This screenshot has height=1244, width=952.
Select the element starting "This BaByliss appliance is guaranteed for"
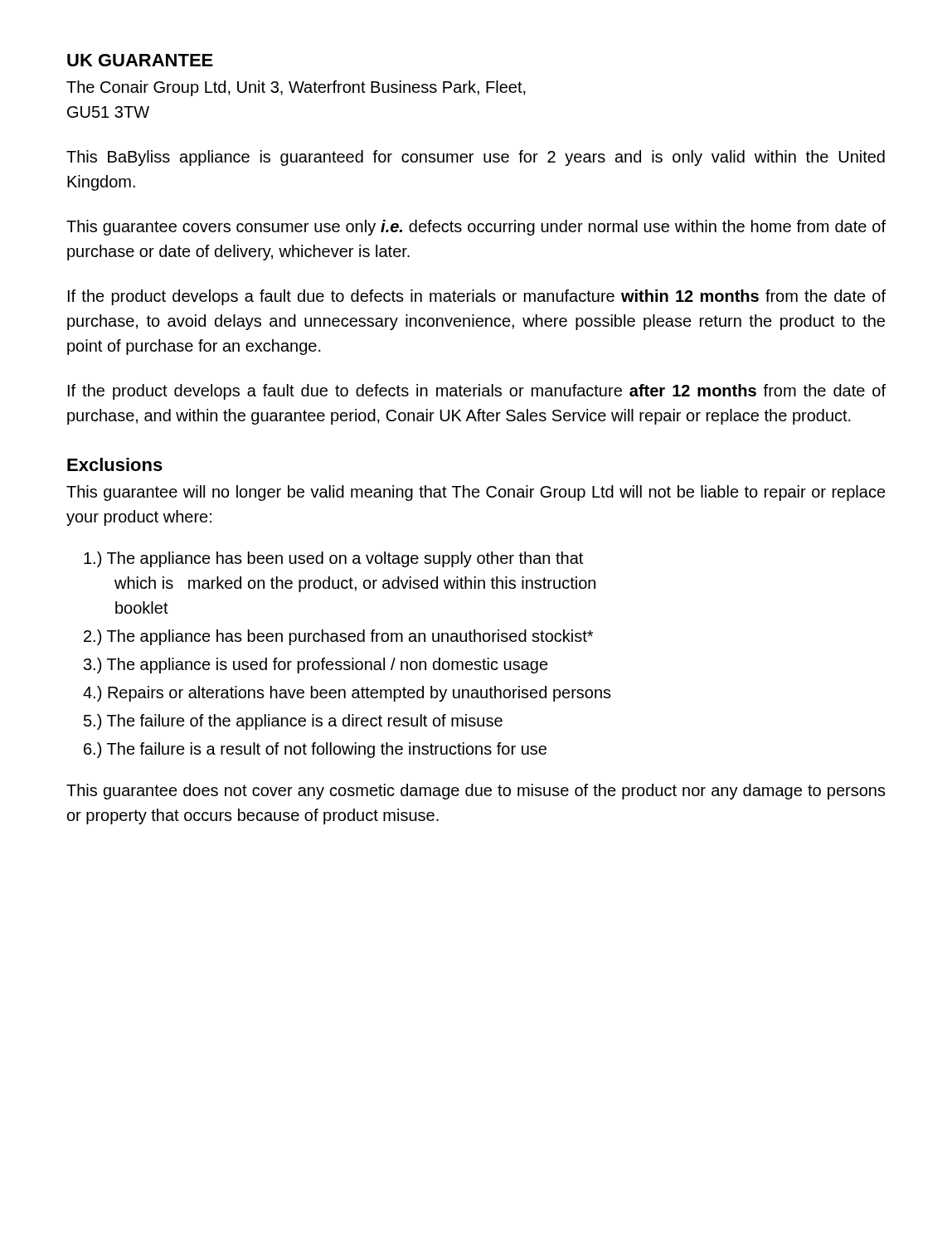tap(476, 169)
